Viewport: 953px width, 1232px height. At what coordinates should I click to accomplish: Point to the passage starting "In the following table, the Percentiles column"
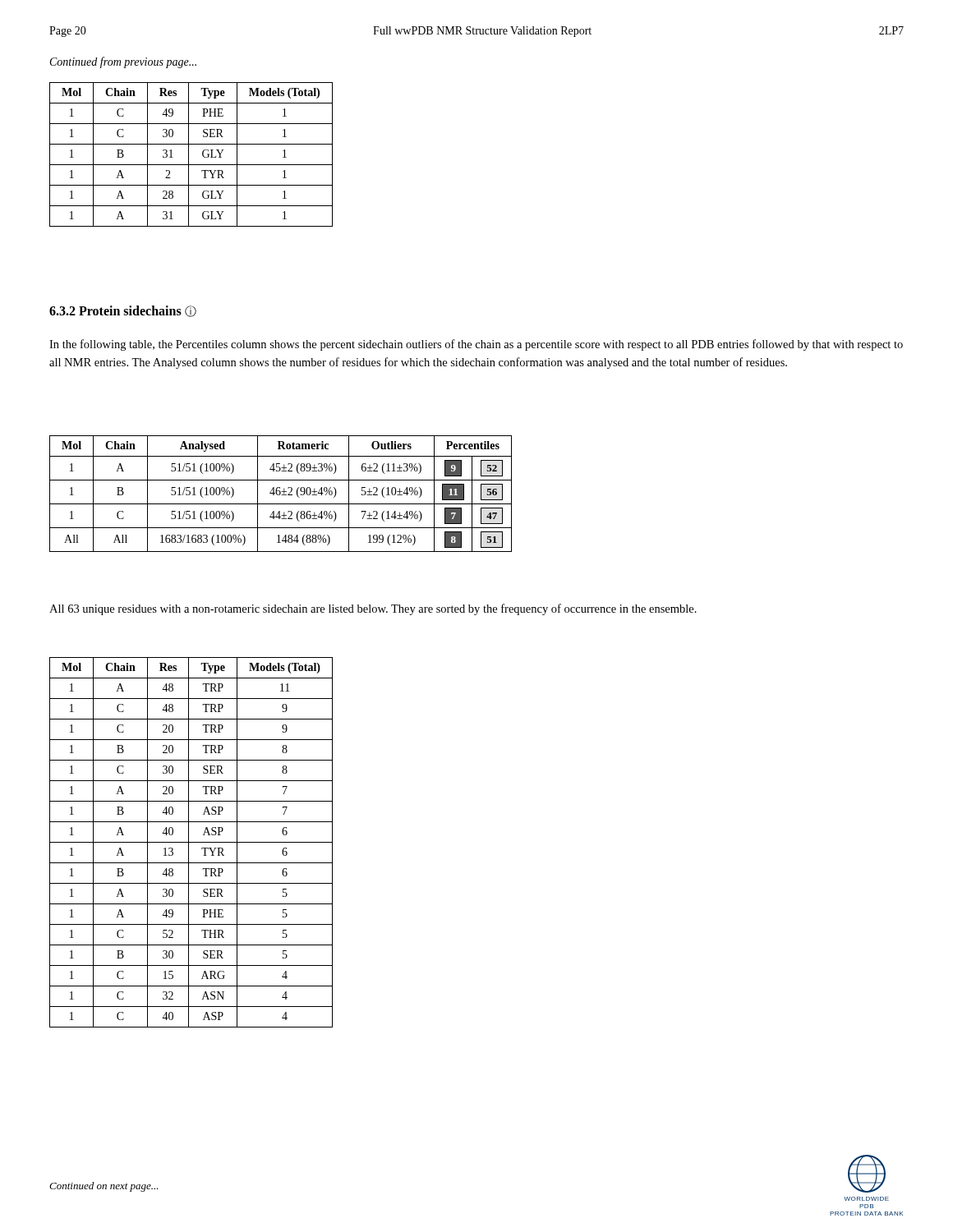coord(476,353)
